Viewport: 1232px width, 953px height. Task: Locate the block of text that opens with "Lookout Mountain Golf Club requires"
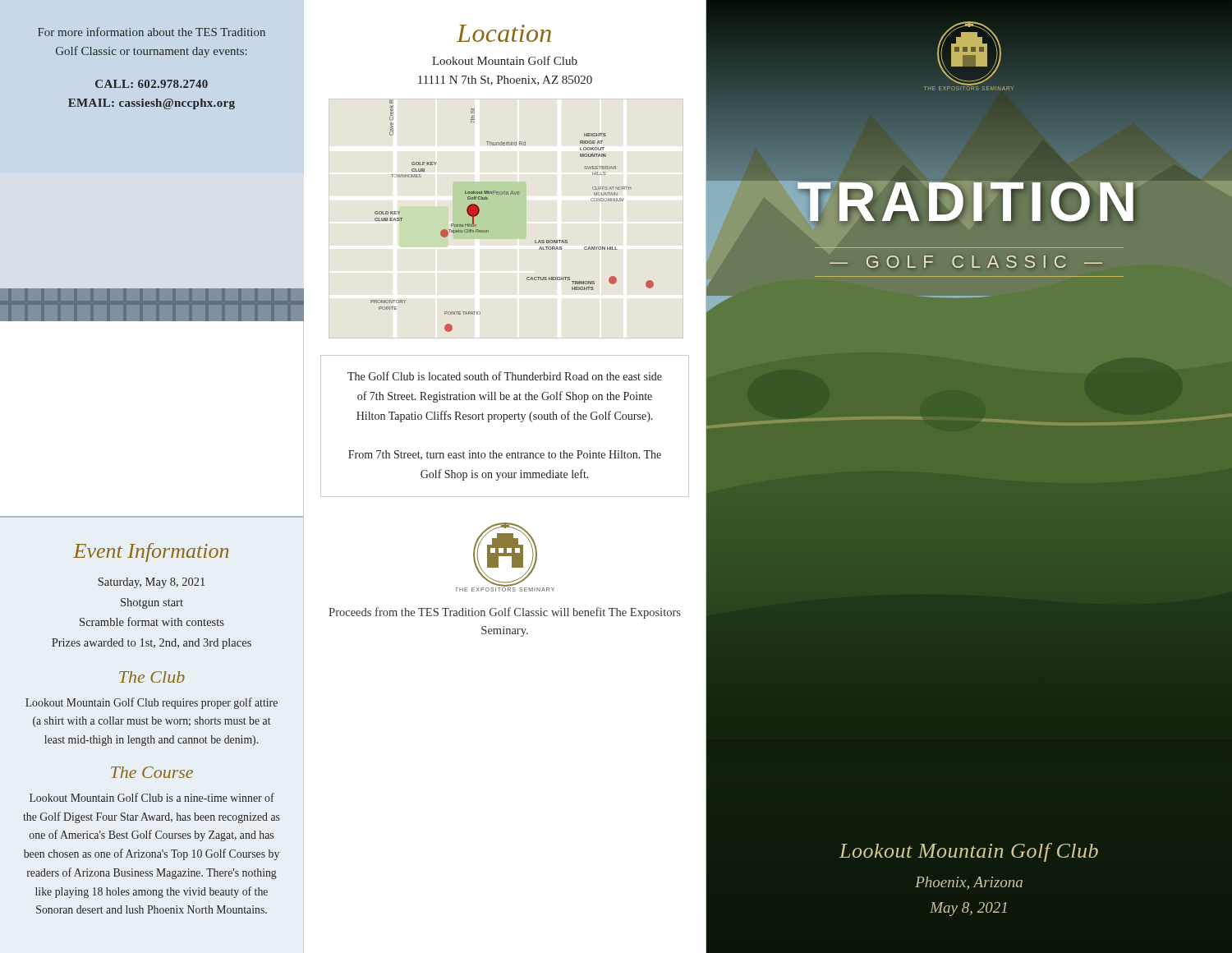click(152, 721)
